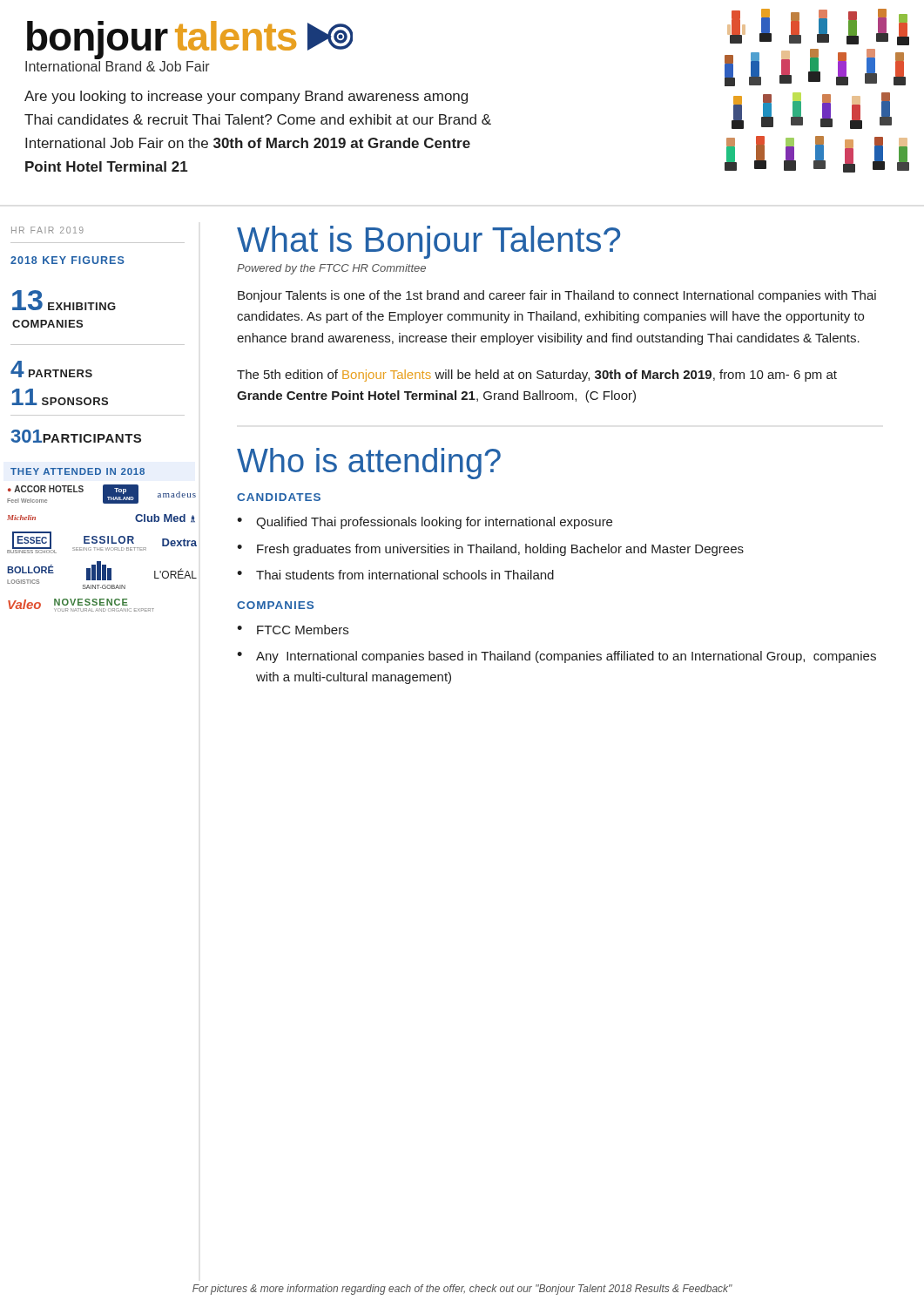Screen dimensions: 1307x924
Task: Select the title that says "bonjour talents International Brand & Job Fair"
Action: 189,45
